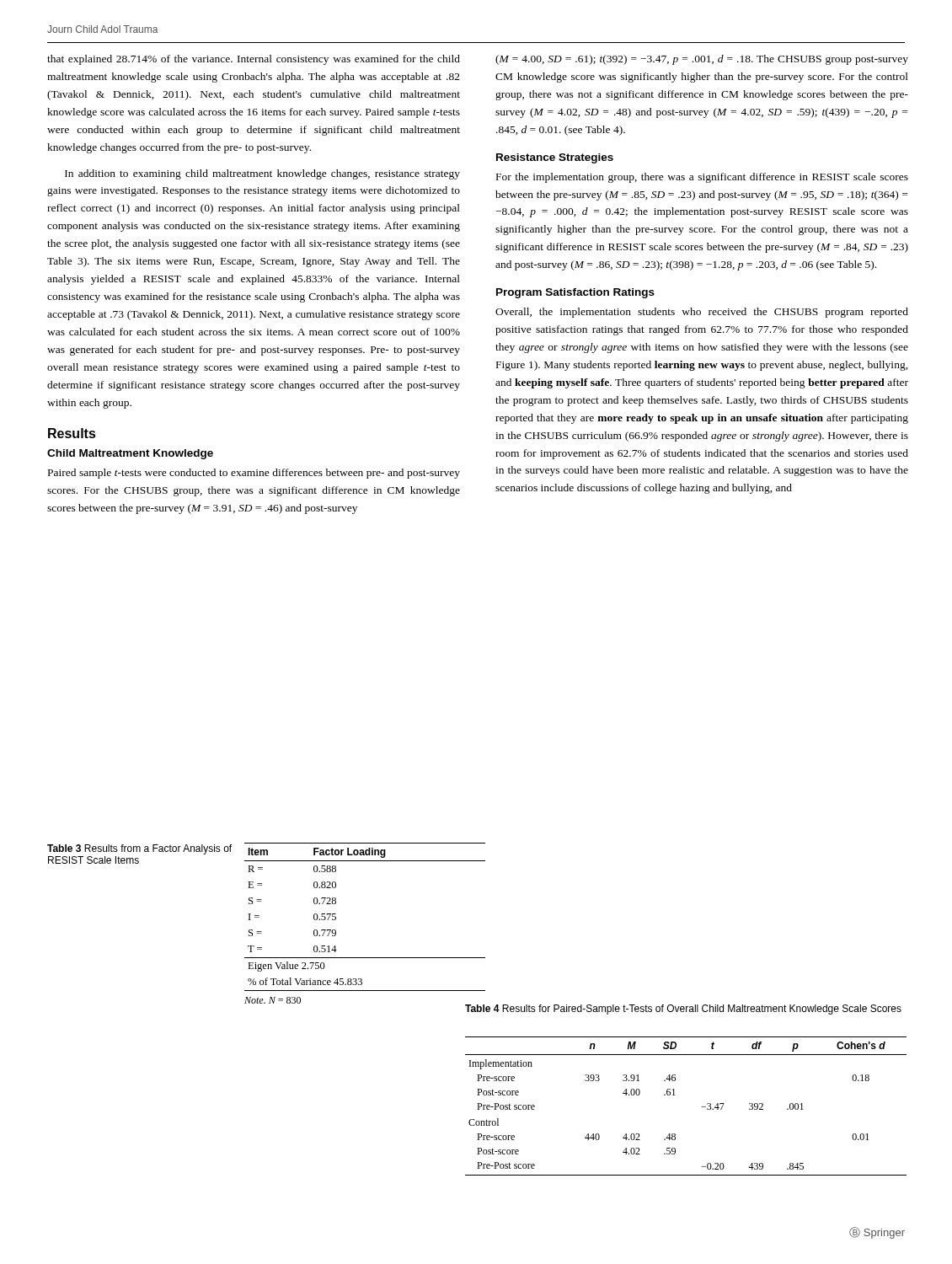Screen dimensions: 1264x952
Task: Navigate to the region starting "In addition to examining child maltreatment knowledge"
Action: pos(254,288)
